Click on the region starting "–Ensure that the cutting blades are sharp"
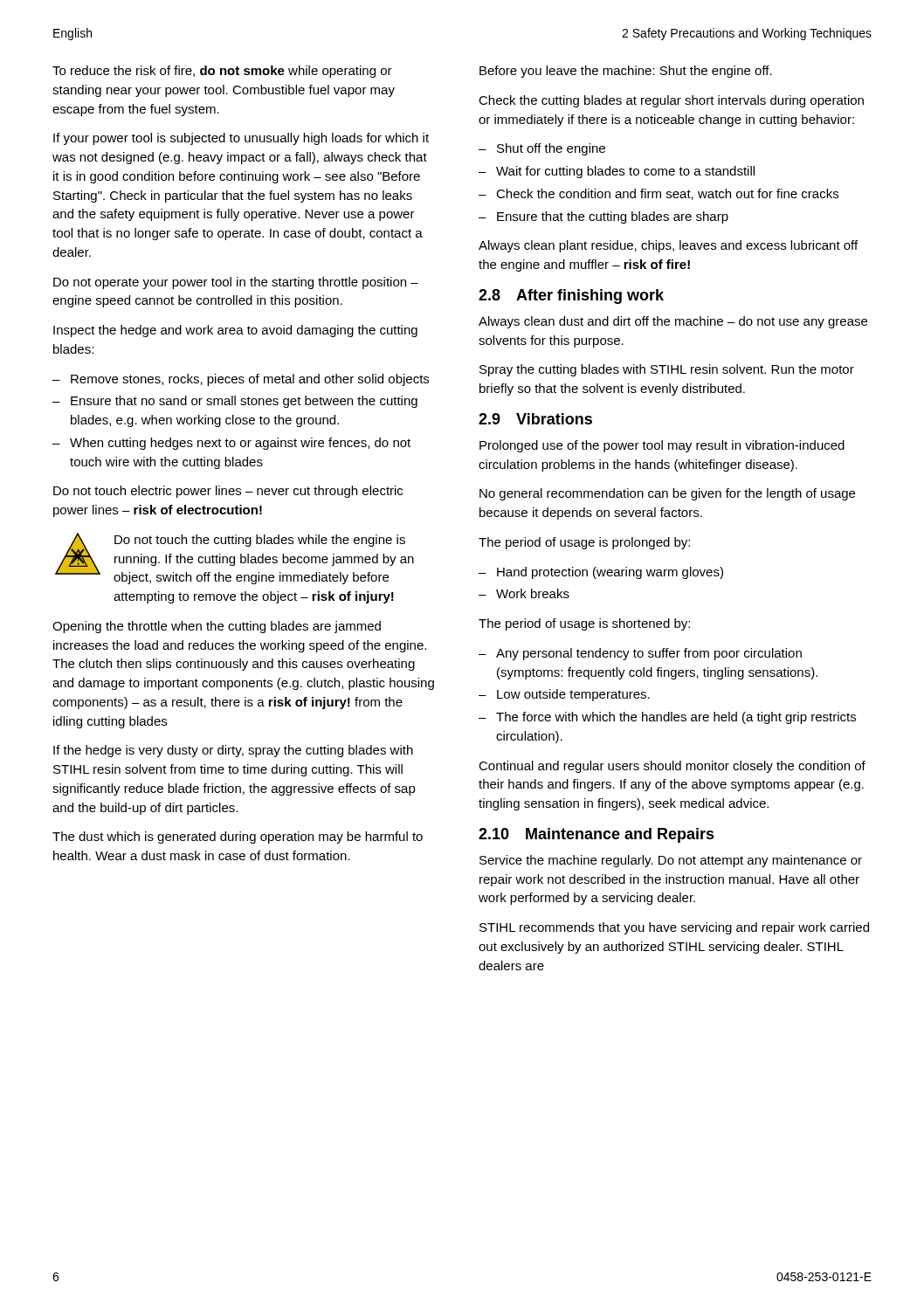The image size is (924, 1310). 675,216
